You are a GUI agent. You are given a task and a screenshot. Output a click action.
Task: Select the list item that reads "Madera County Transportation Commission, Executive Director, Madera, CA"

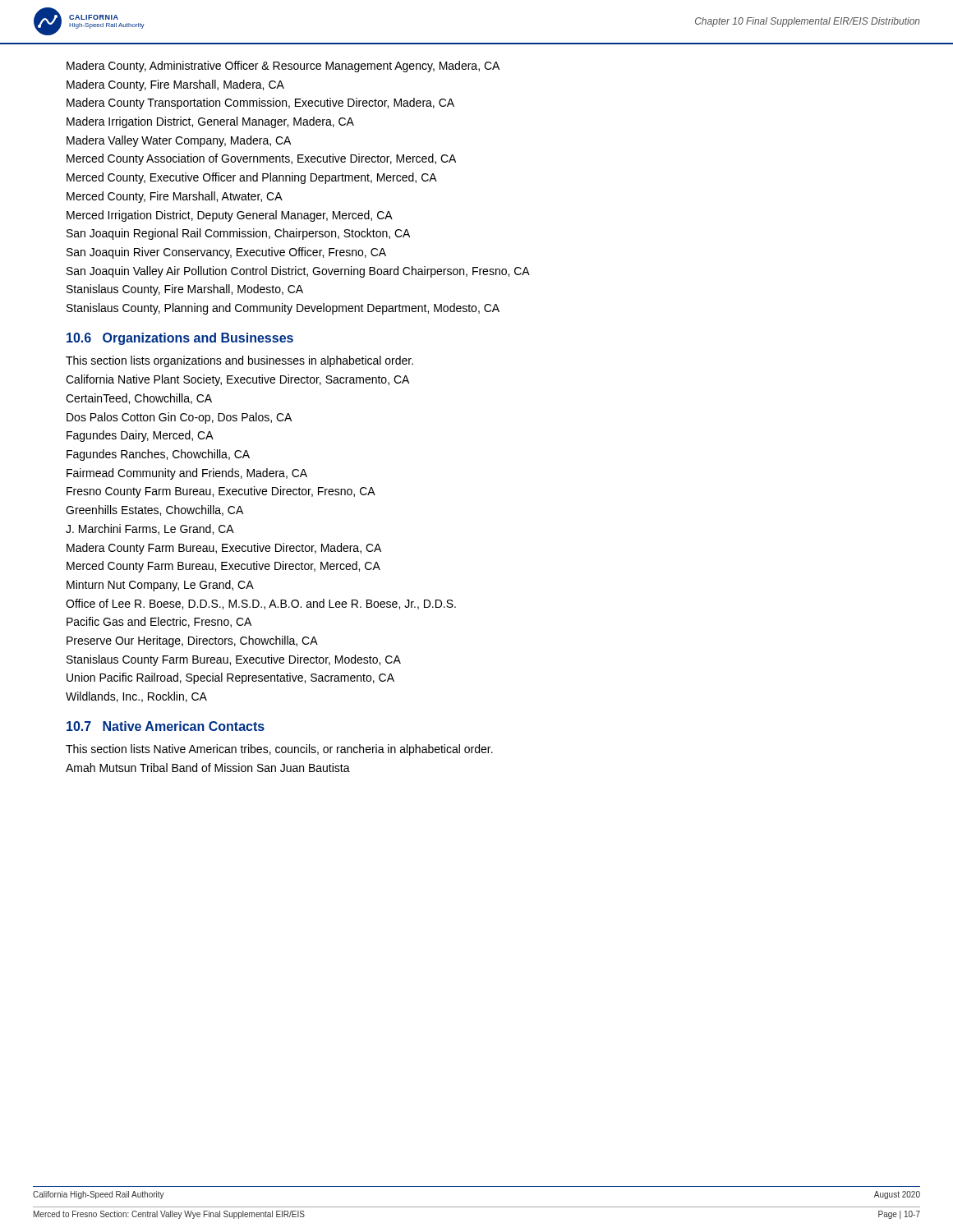click(x=260, y=103)
